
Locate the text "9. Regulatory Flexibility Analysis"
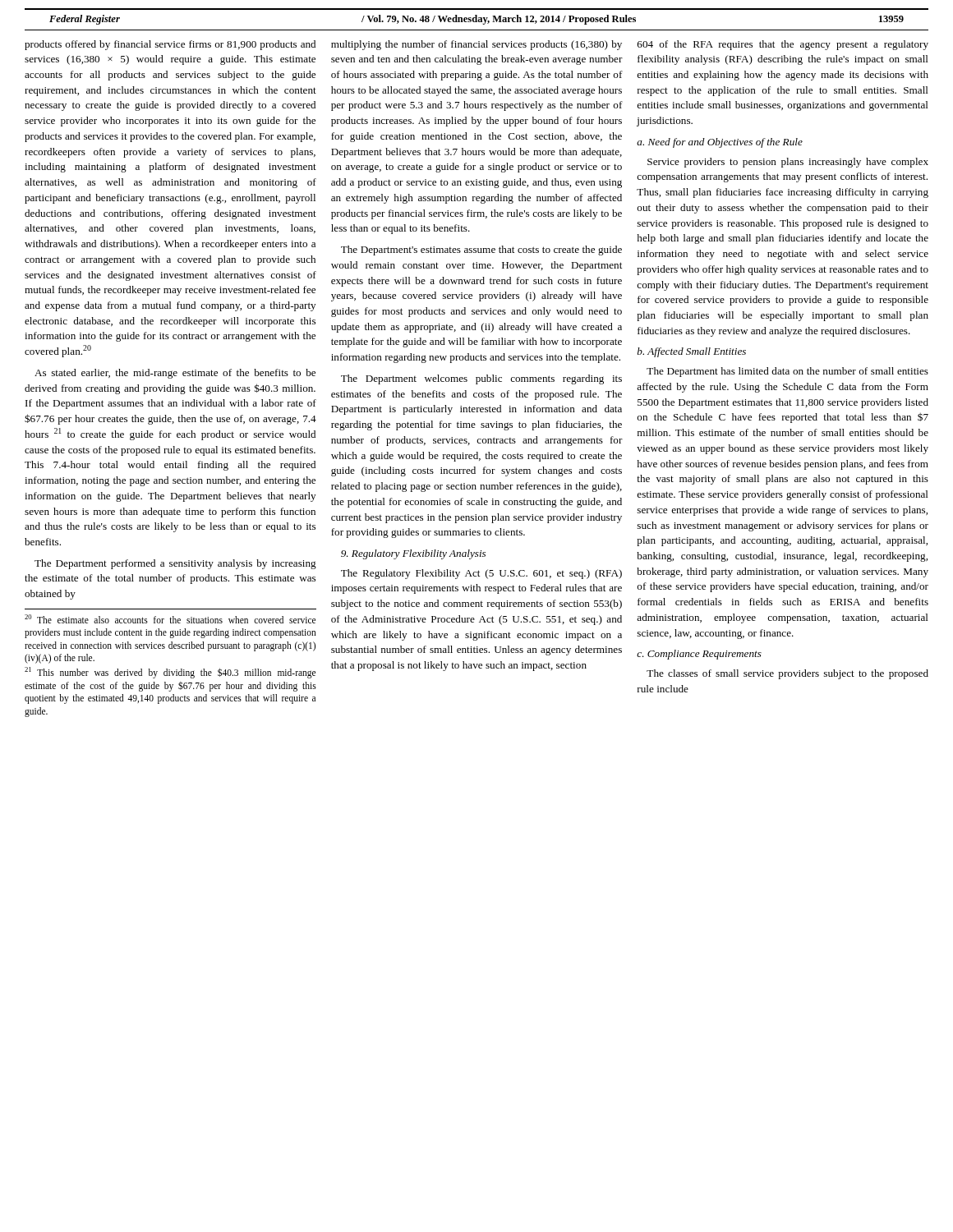point(476,554)
